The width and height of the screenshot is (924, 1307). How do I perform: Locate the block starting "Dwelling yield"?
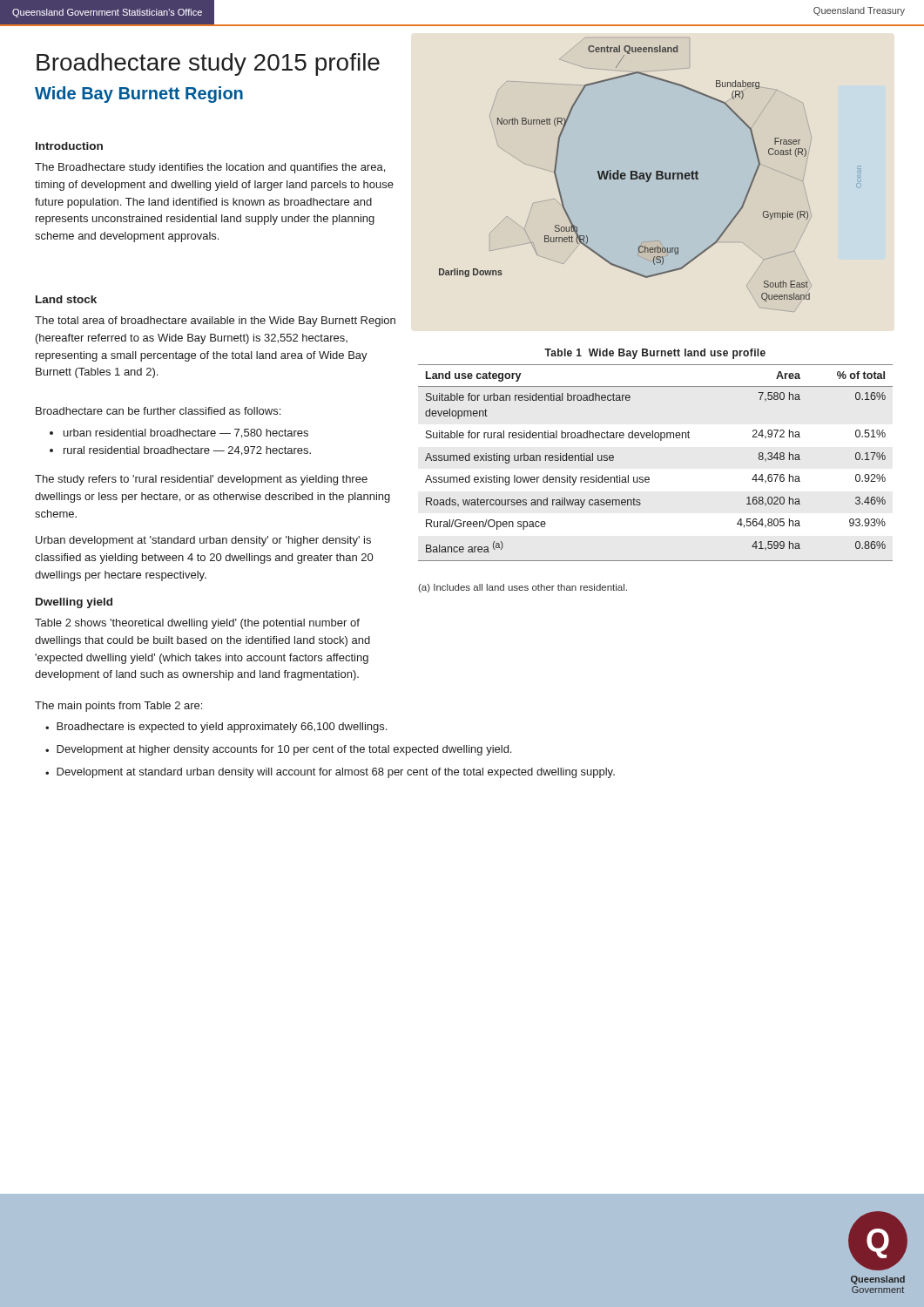pyautogui.click(x=74, y=602)
